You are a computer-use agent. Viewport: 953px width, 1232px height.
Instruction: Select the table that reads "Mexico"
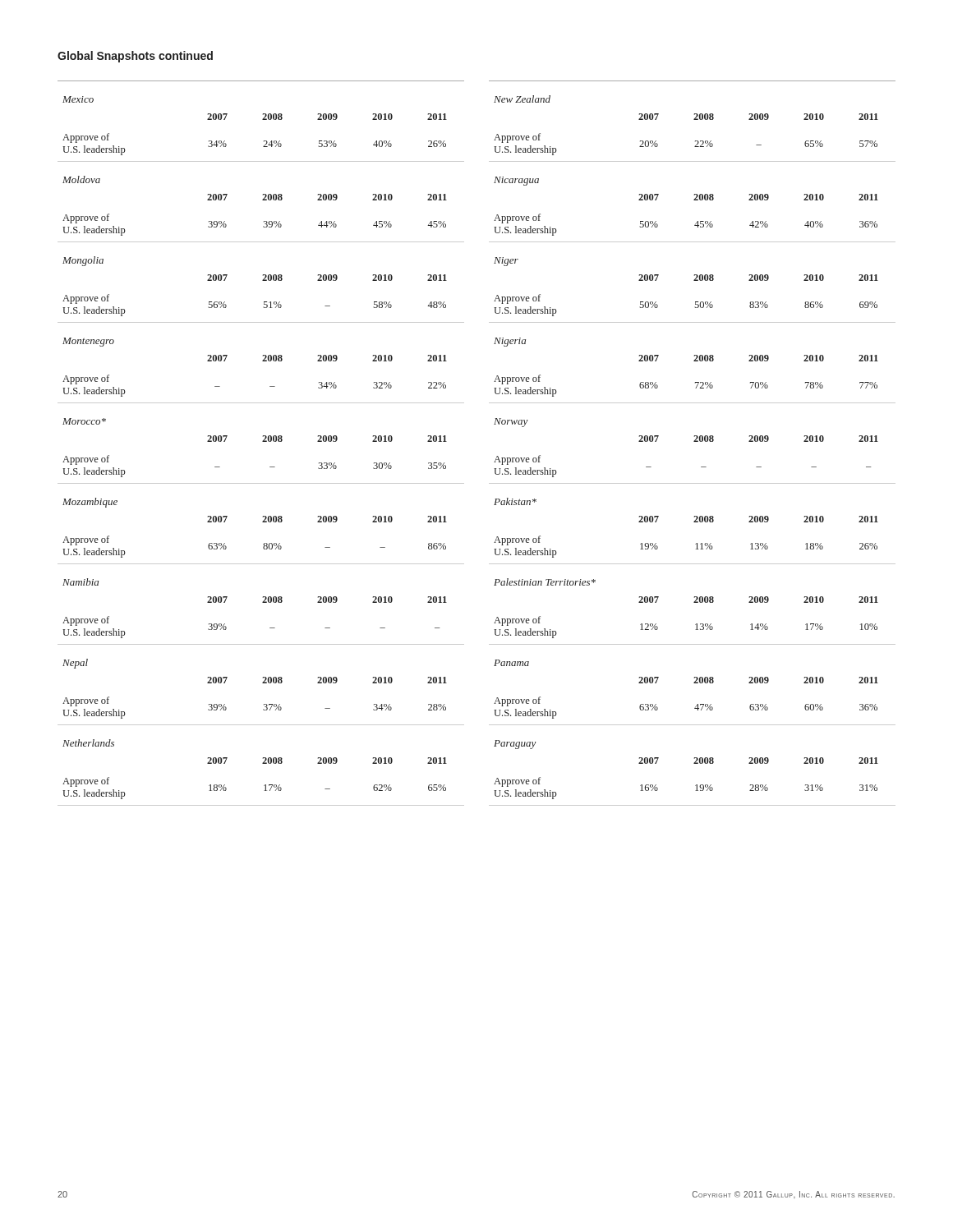(x=261, y=94)
